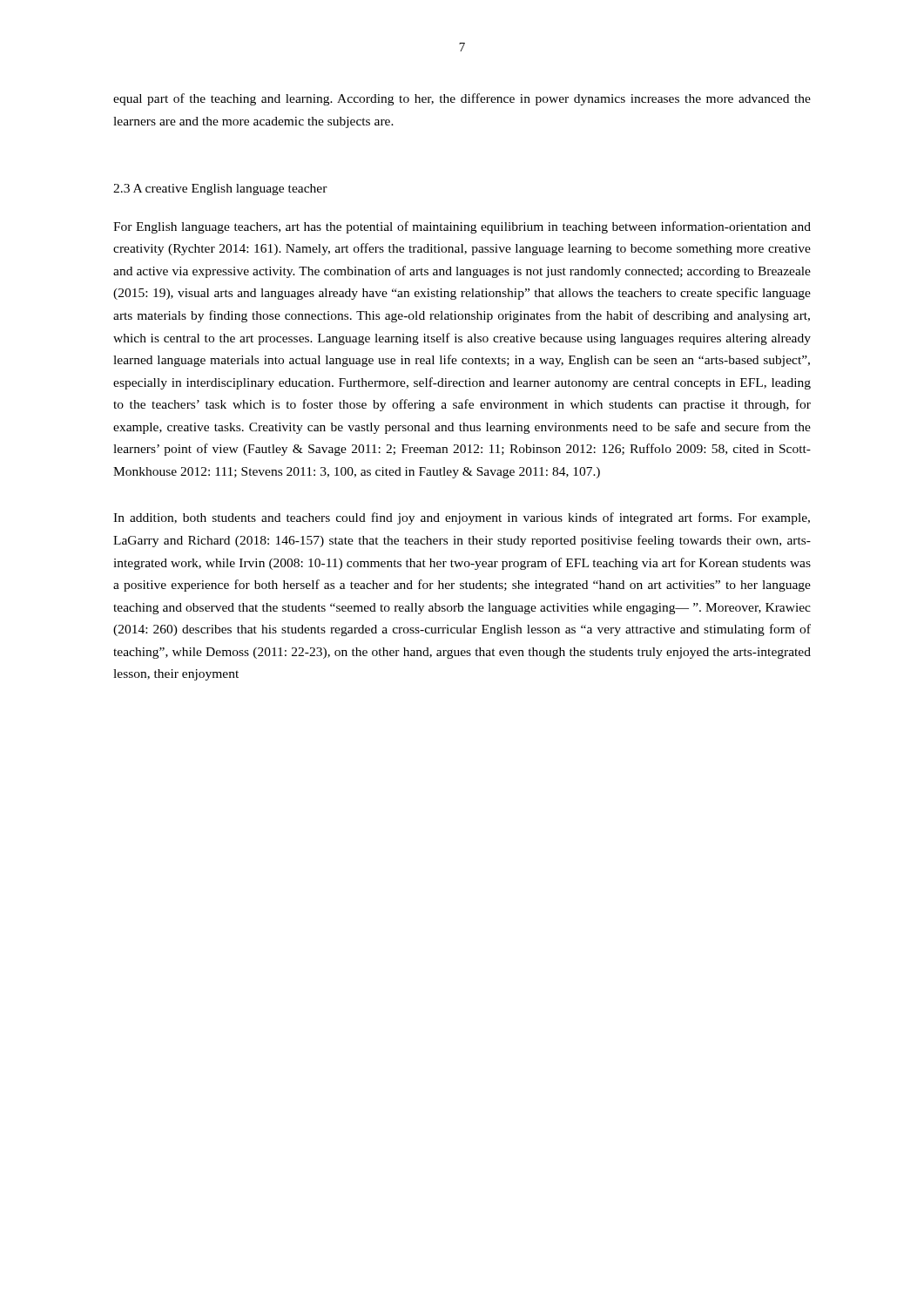
Task: Select the block starting "For English language teachers, art has the"
Action: tap(462, 348)
